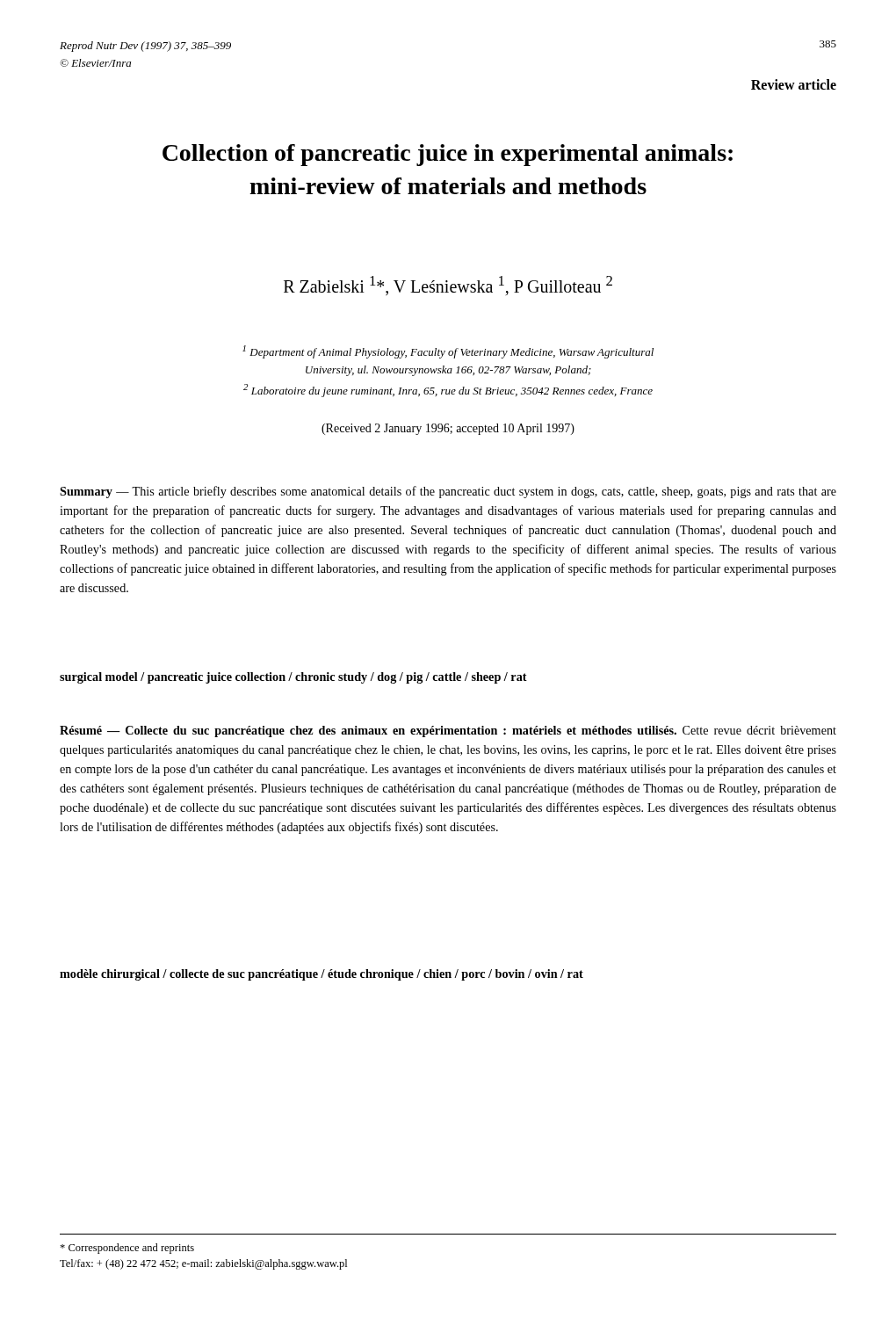Locate the region starting "Correspondence and reprints Tel/fax:"

204,1256
